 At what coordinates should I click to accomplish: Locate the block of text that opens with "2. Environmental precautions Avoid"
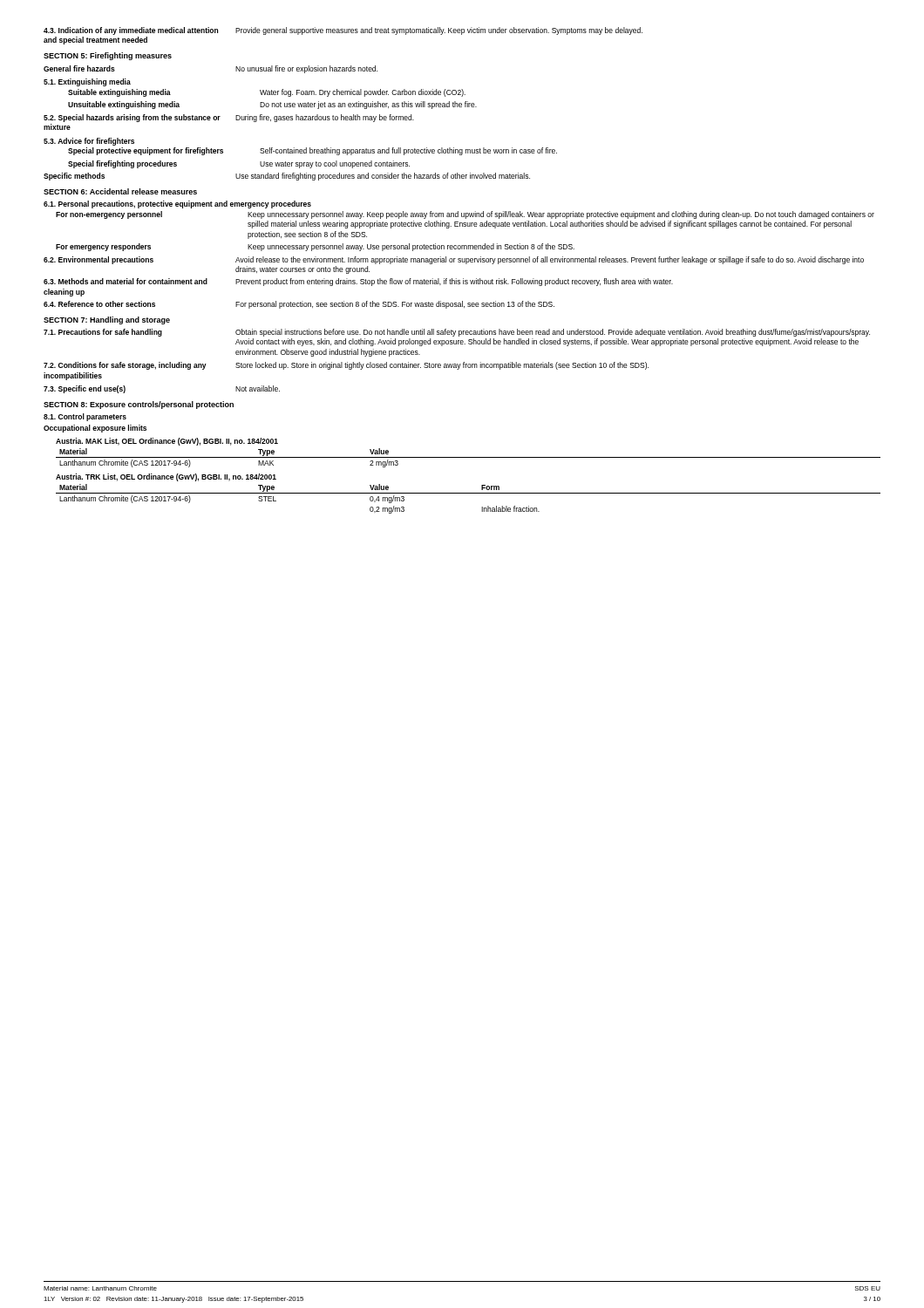462,265
